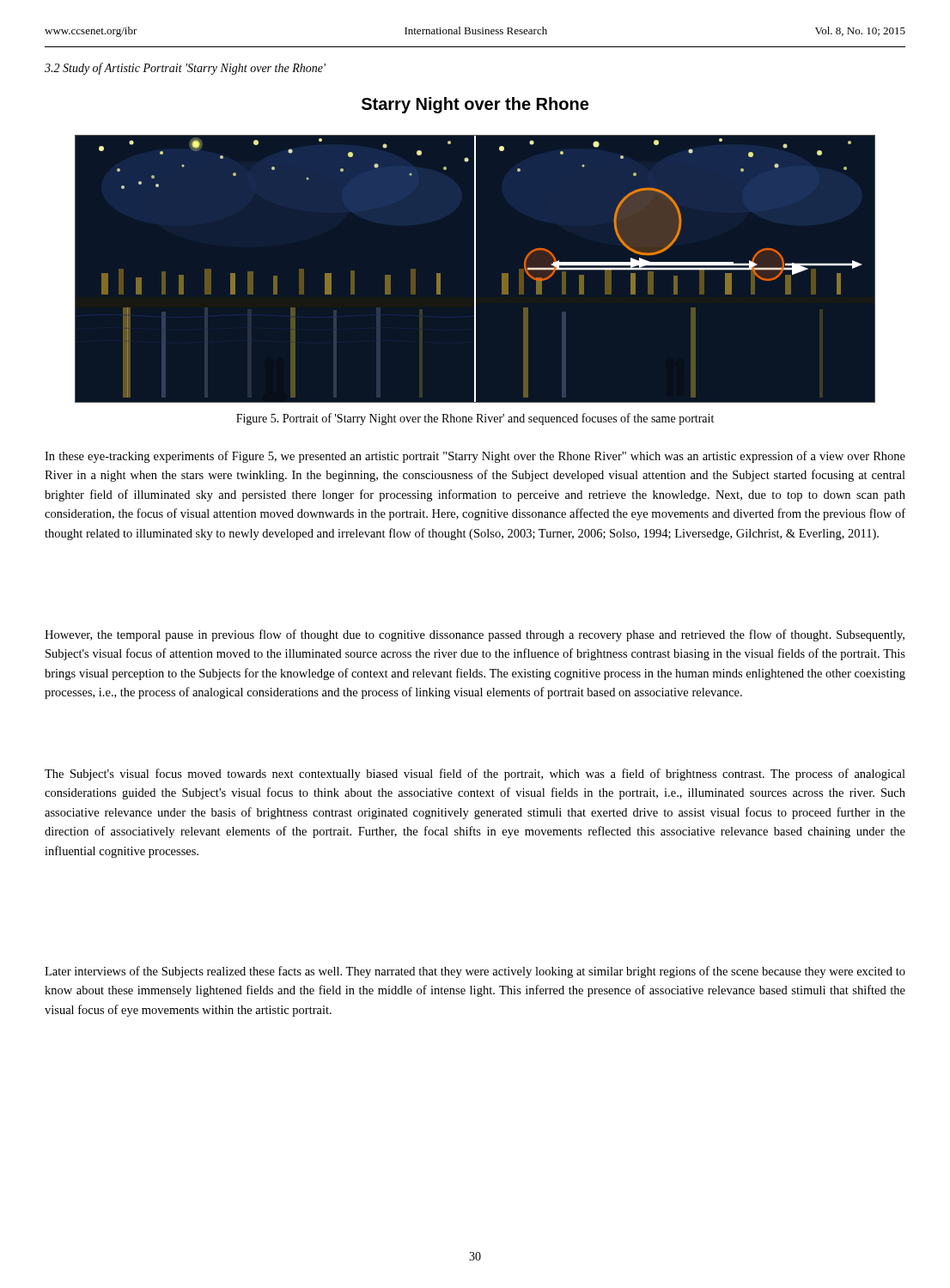Click the section header
Viewport: 950px width, 1288px height.
click(185, 68)
